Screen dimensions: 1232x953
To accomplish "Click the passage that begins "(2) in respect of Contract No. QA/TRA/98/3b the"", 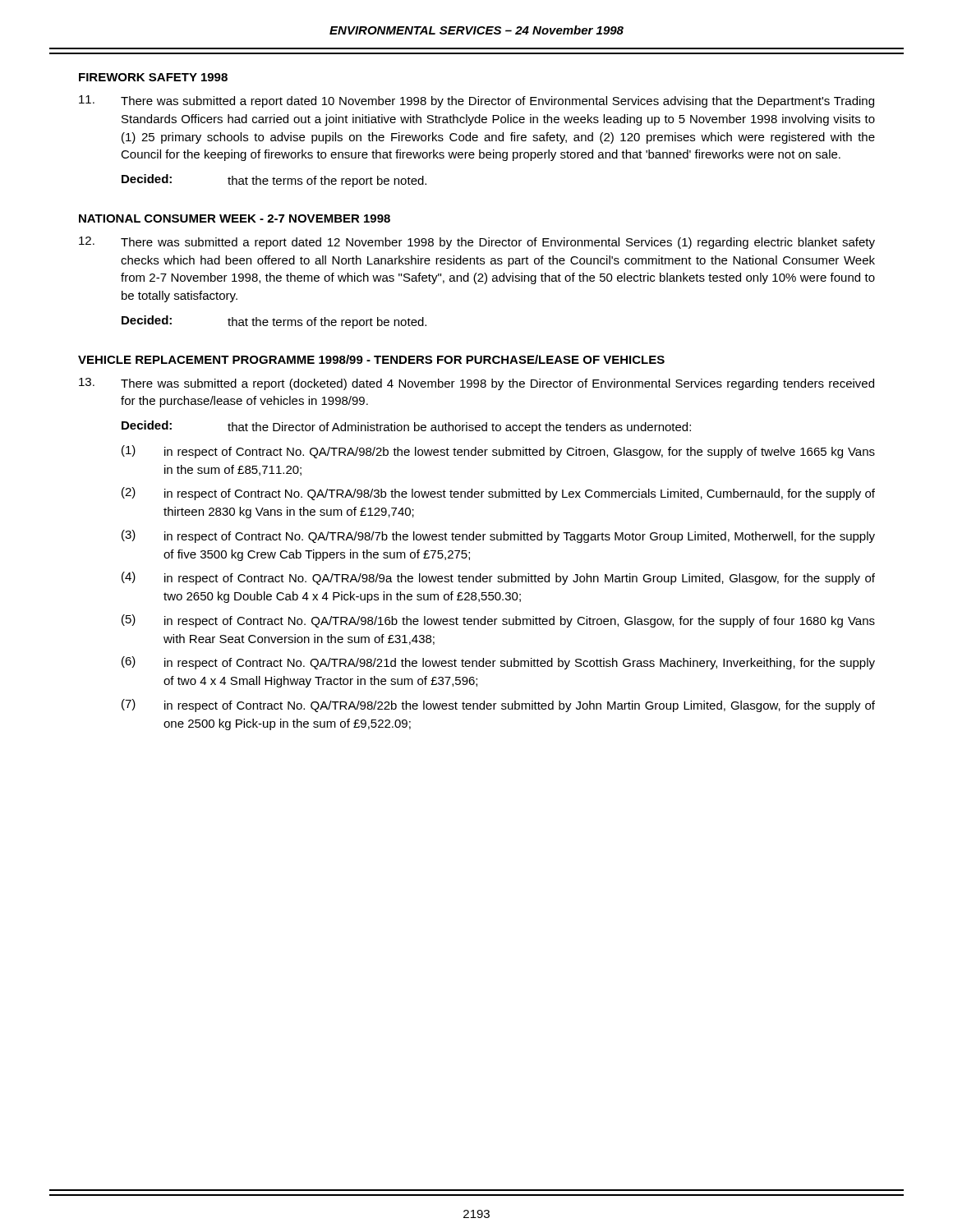I will (x=498, y=503).
